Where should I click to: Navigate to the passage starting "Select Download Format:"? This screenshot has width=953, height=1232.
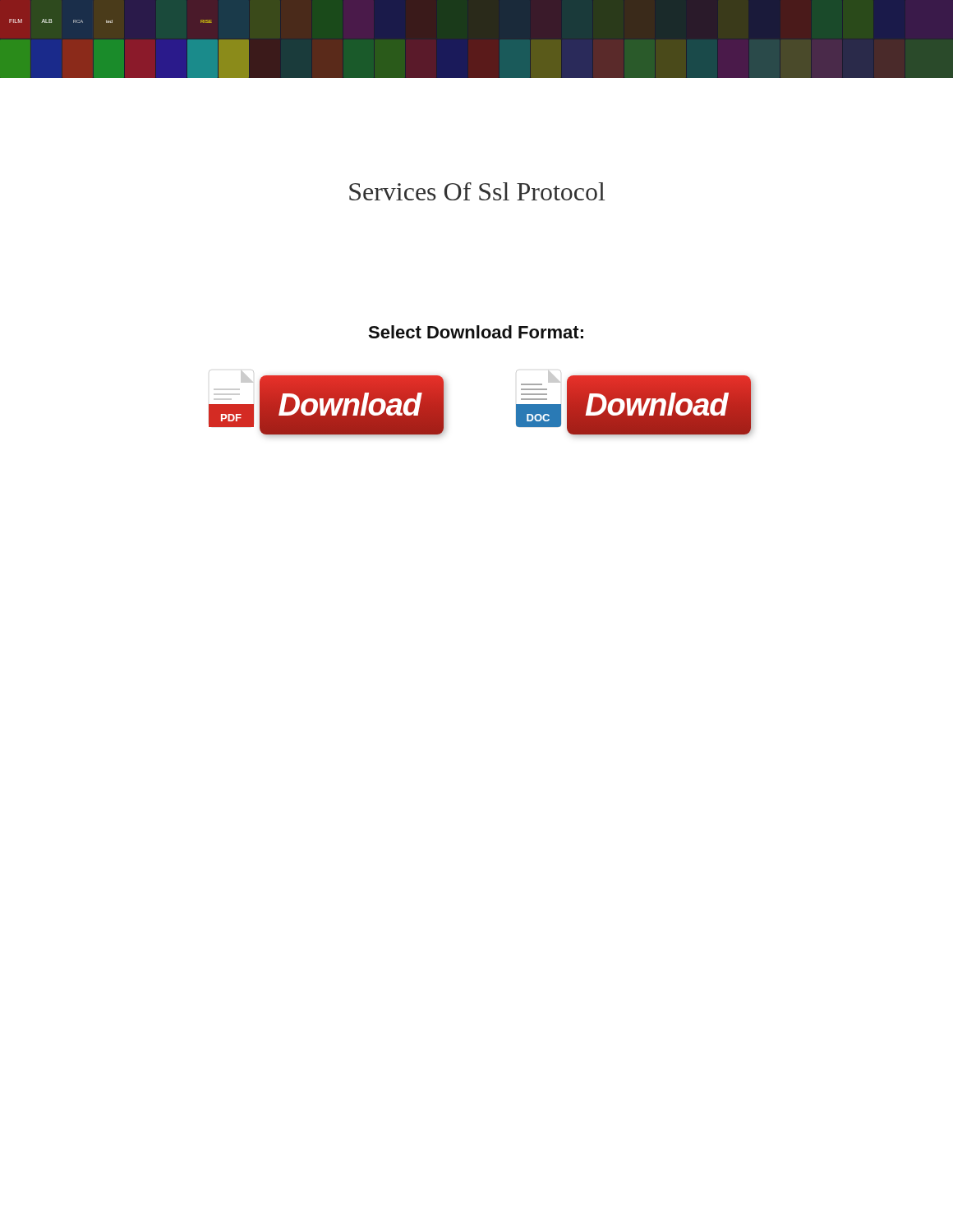(476, 332)
